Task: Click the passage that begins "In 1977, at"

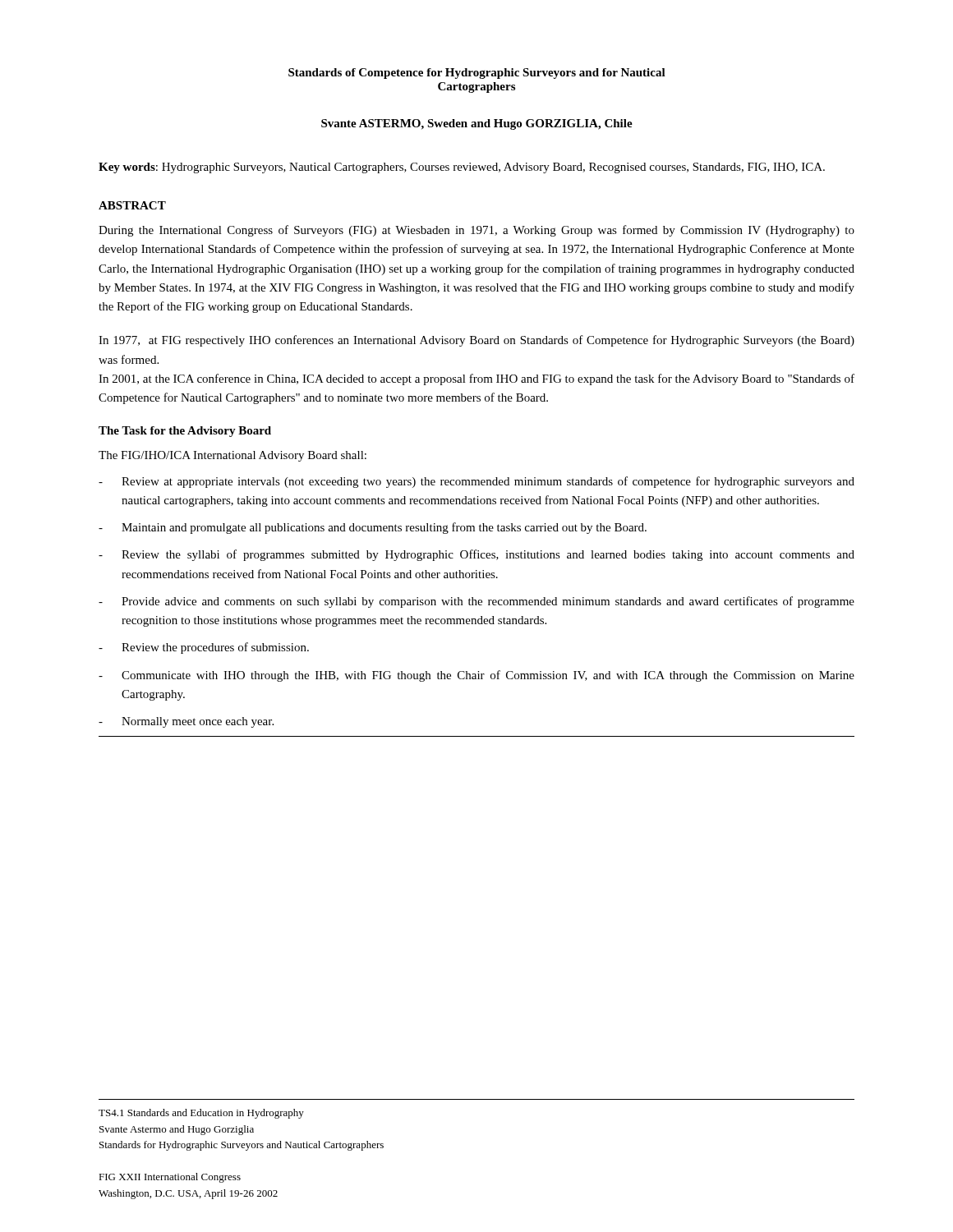Action: pyautogui.click(x=476, y=369)
